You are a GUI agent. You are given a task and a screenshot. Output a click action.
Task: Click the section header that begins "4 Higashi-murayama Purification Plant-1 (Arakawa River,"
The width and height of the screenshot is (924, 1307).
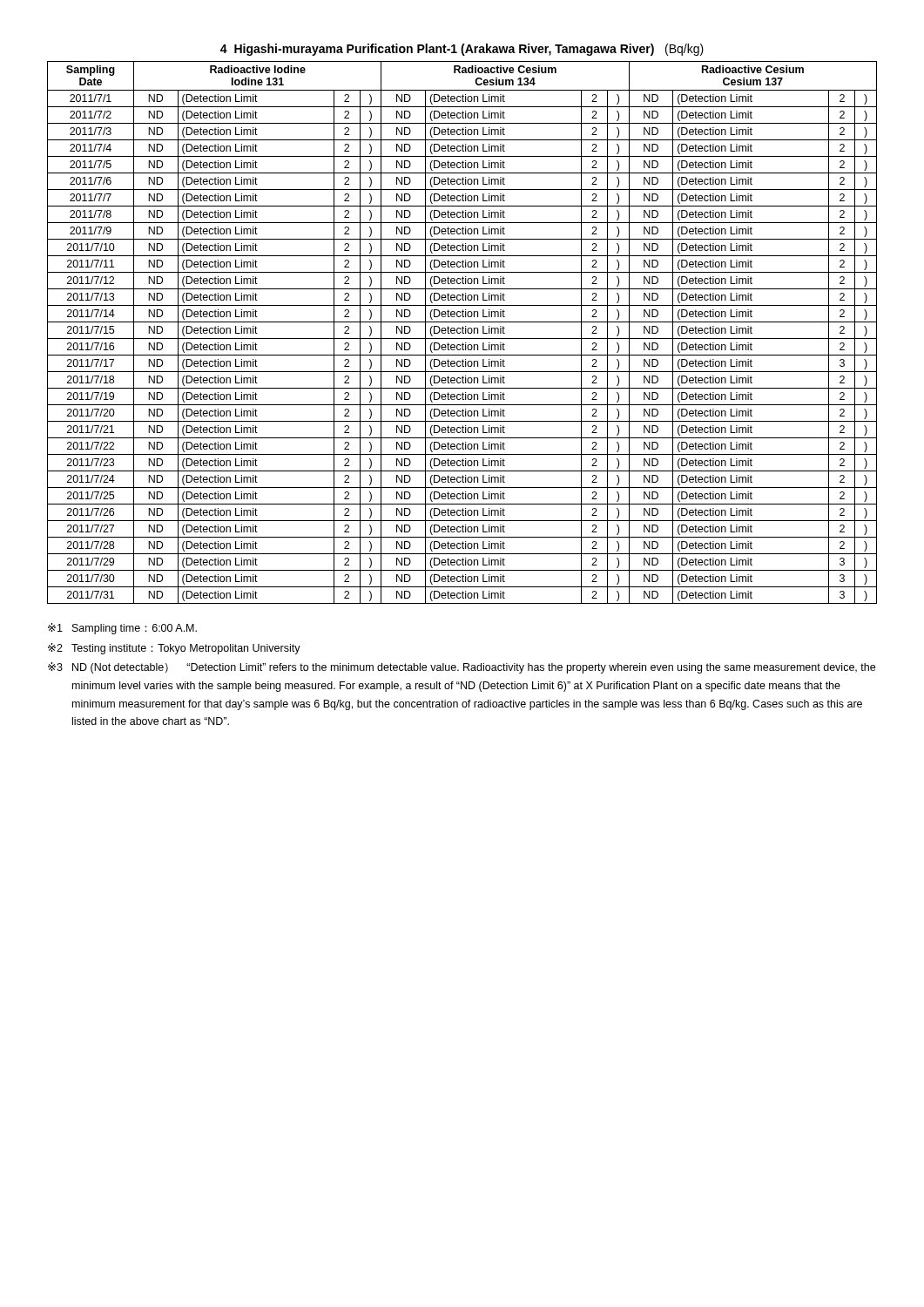[x=462, y=49]
